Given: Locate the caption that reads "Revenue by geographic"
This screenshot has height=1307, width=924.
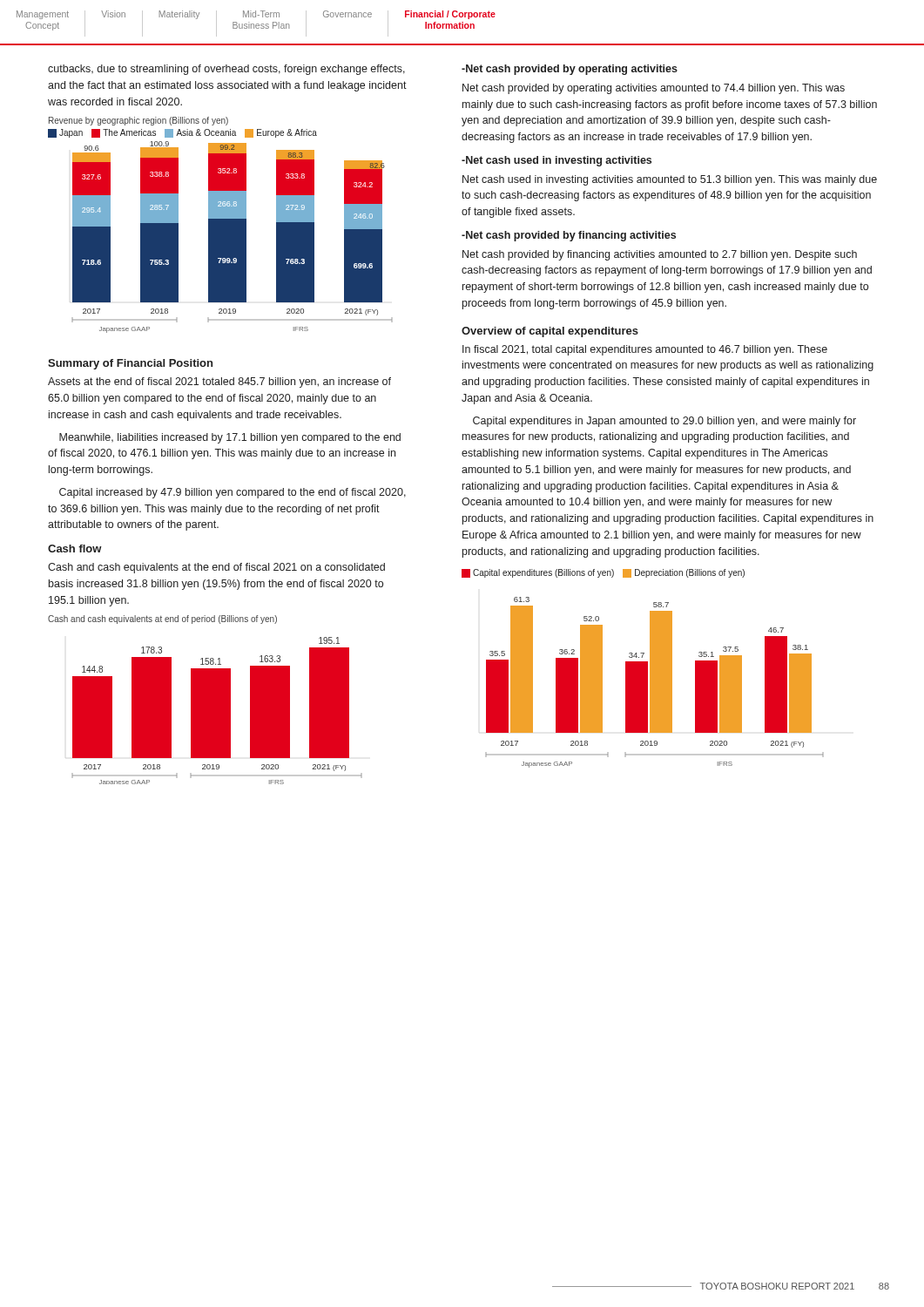Looking at the screenshot, I should (x=138, y=121).
